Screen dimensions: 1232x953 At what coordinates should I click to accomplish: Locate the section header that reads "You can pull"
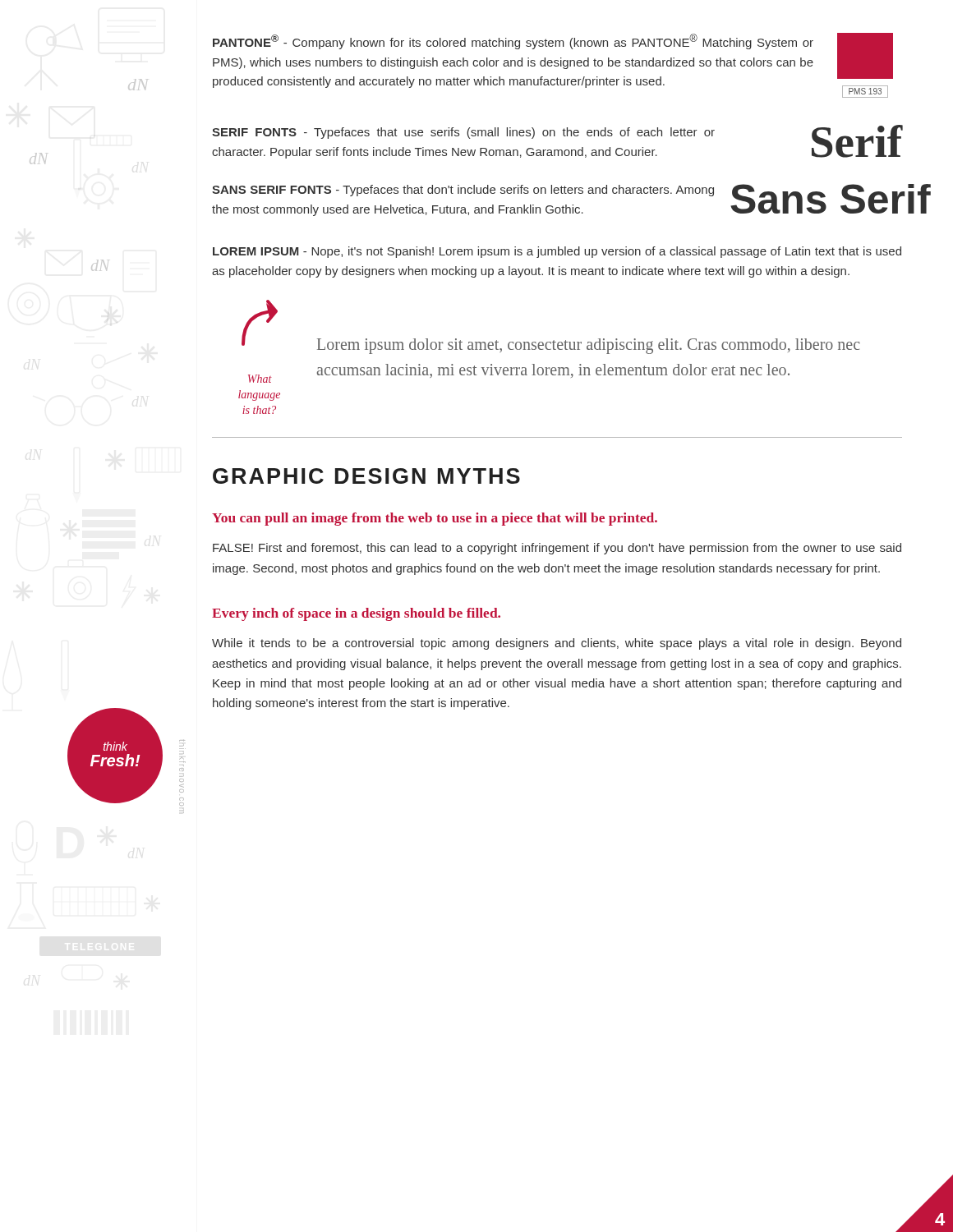(435, 518)
